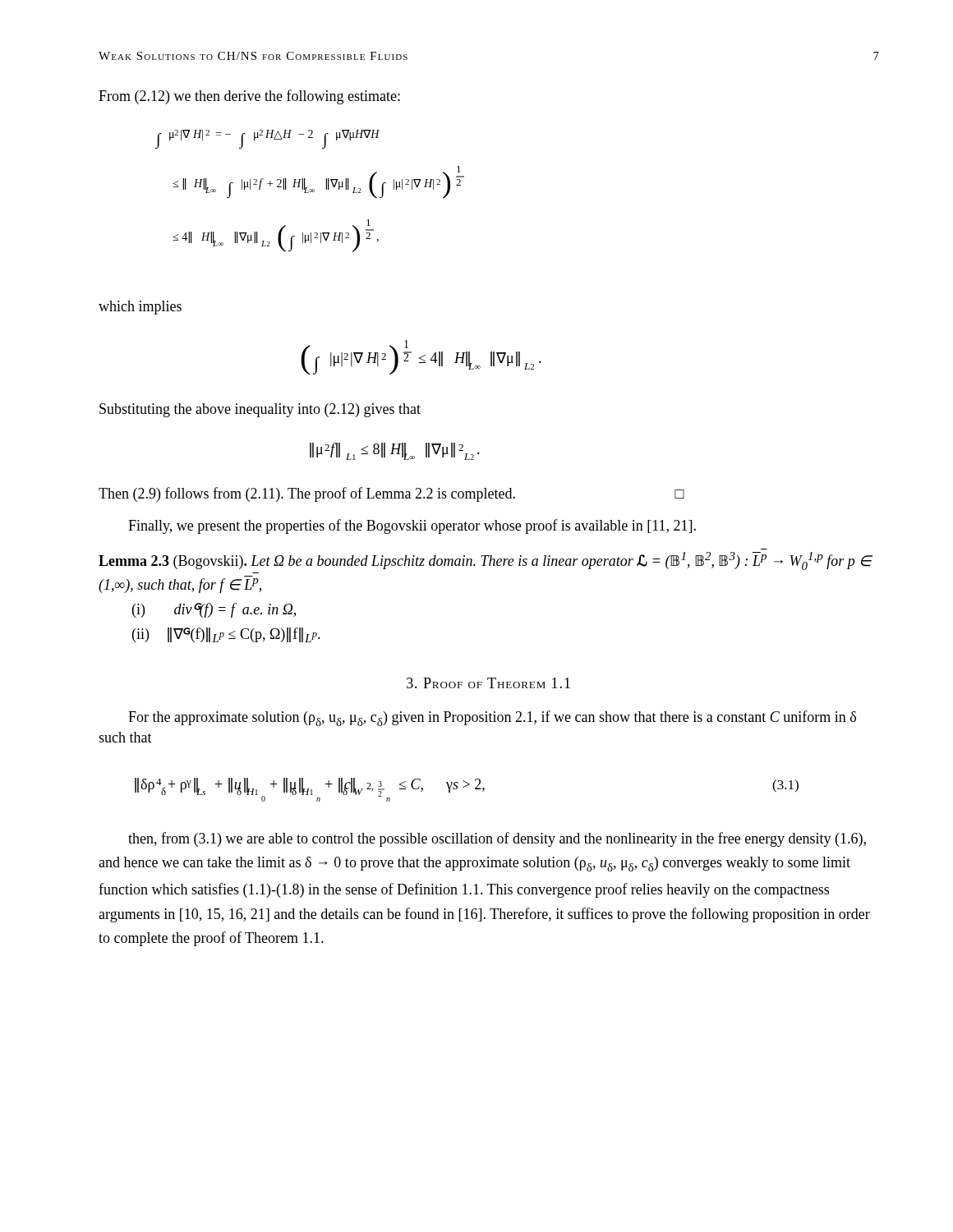This screenshot has width=953, height=1232.
Task: Find the block on this page that starts "then, from (3.1) we are able"
Action: pos(484,888)
